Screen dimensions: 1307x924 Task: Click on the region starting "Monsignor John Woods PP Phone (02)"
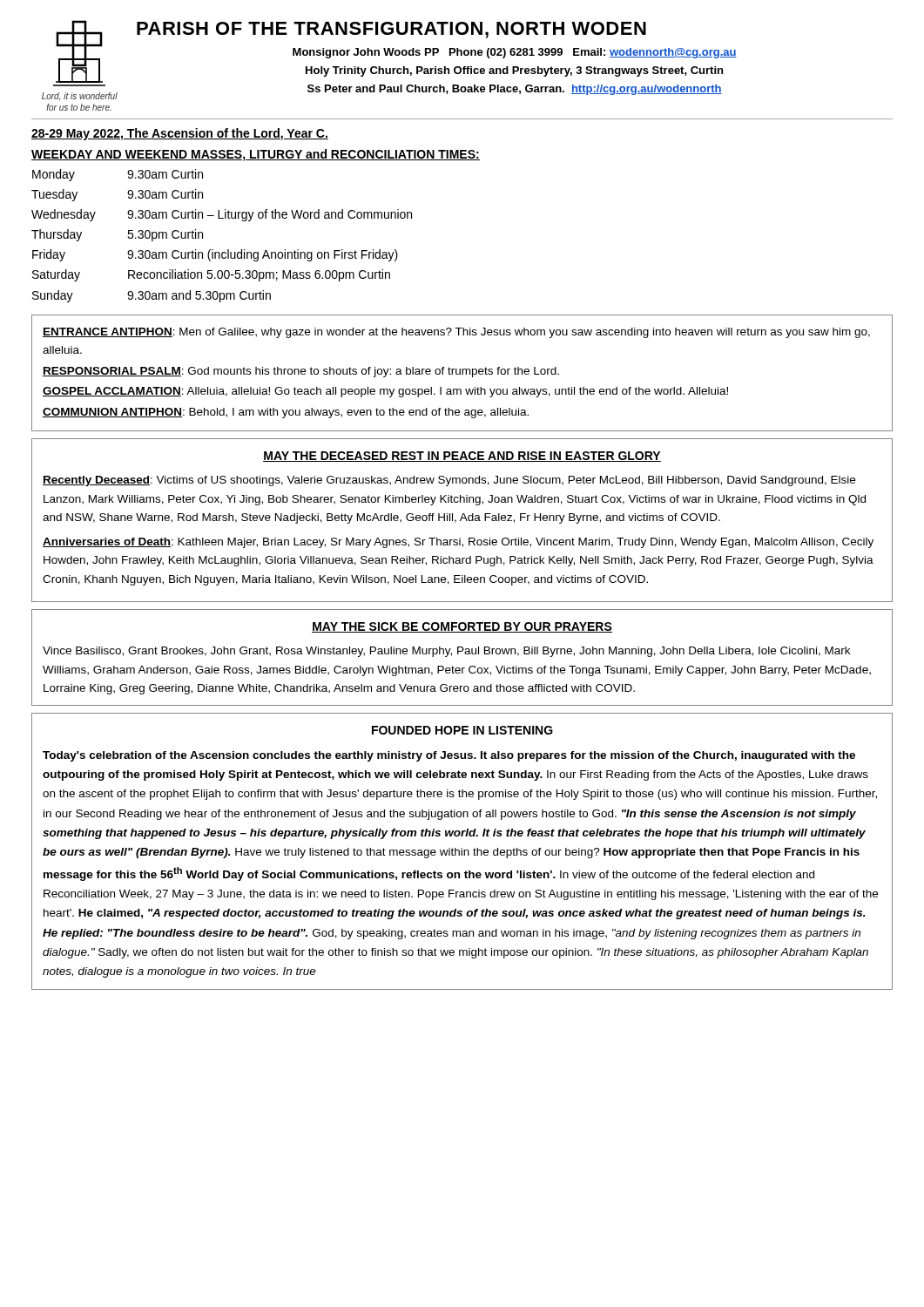[x=514, y=70]
